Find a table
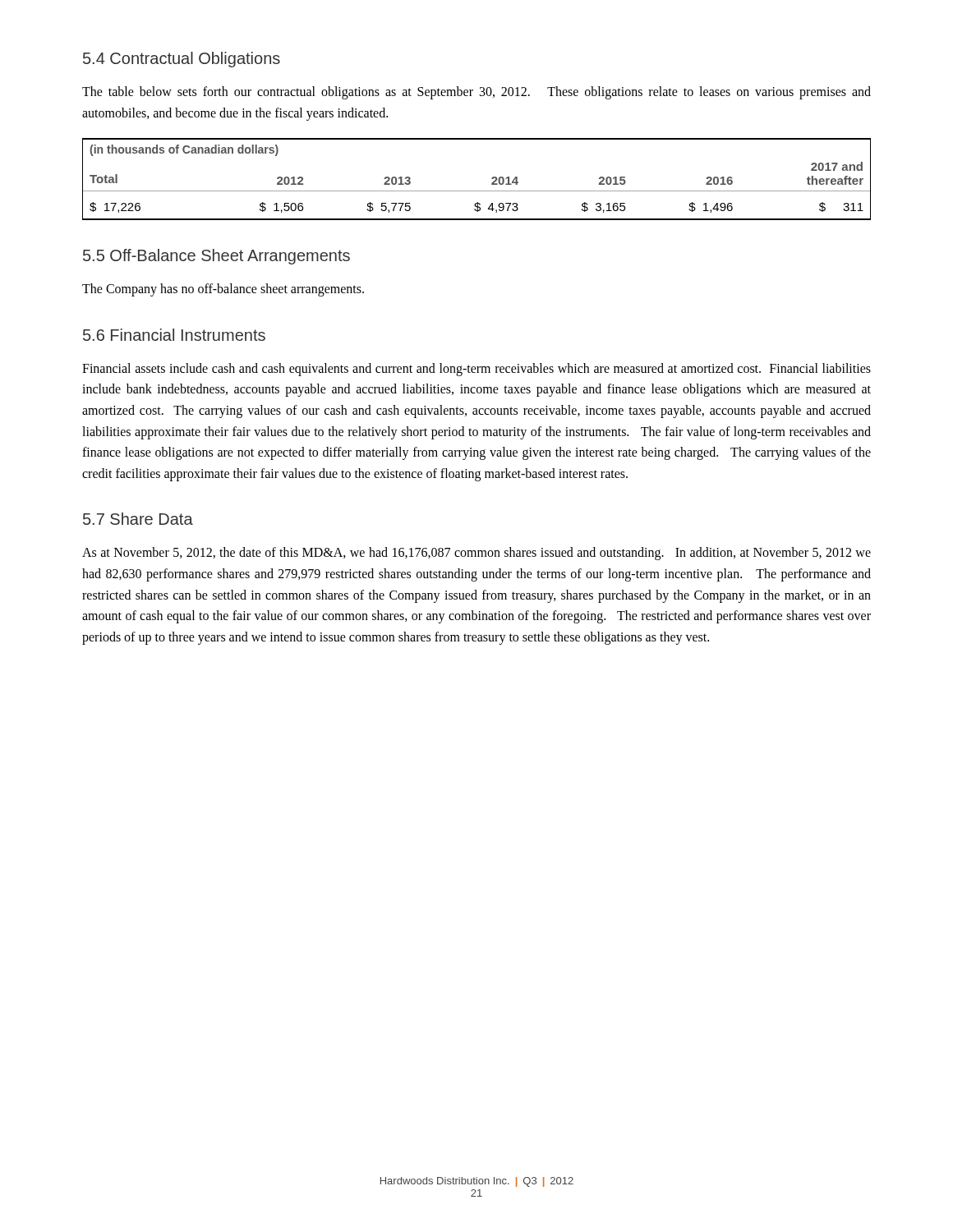953x1232 pixels. click(x=476, y=179)
